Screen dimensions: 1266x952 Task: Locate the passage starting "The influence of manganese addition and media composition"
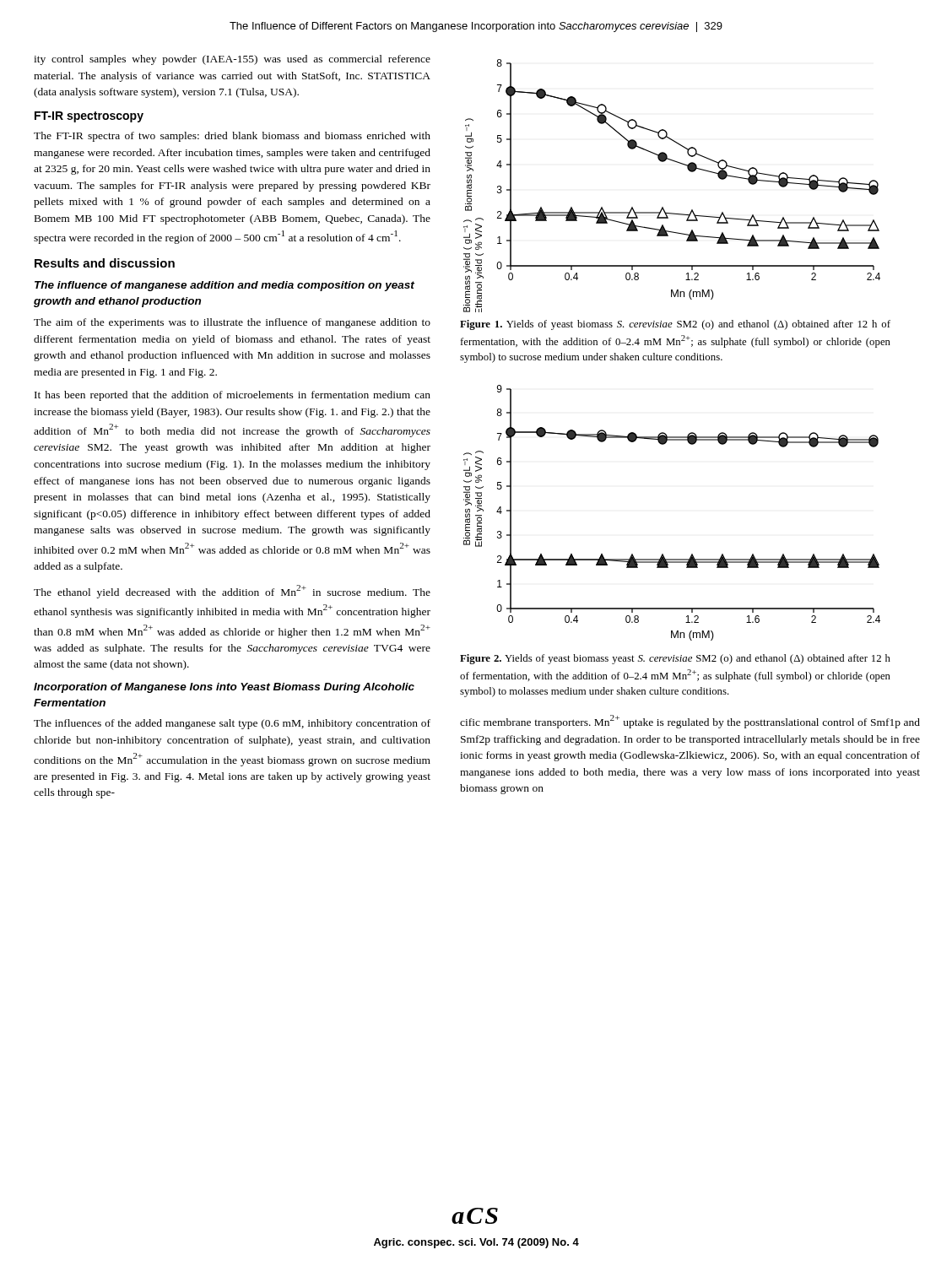click(x=224, y=293)
